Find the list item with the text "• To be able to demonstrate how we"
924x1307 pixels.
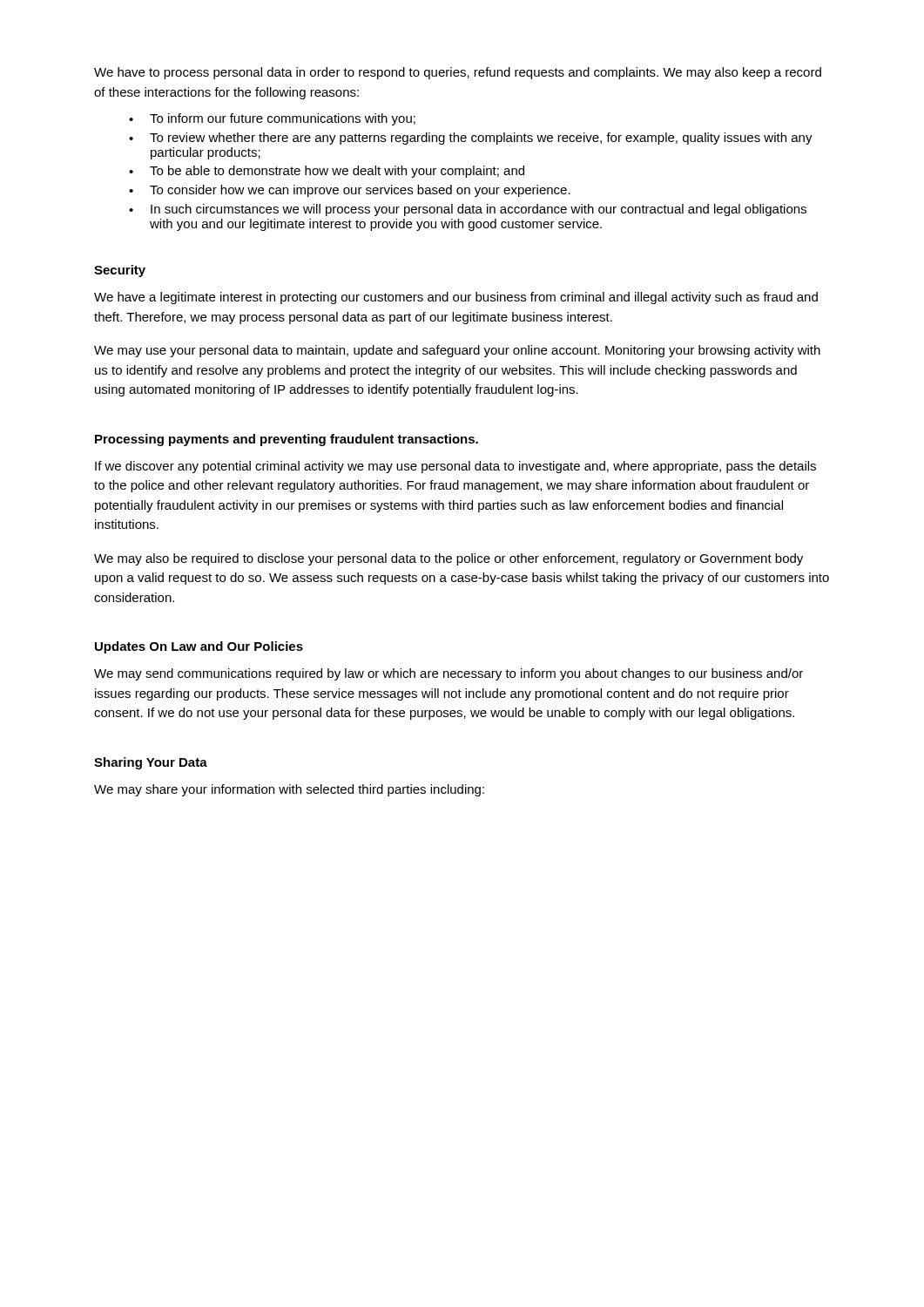click(327, 171)
